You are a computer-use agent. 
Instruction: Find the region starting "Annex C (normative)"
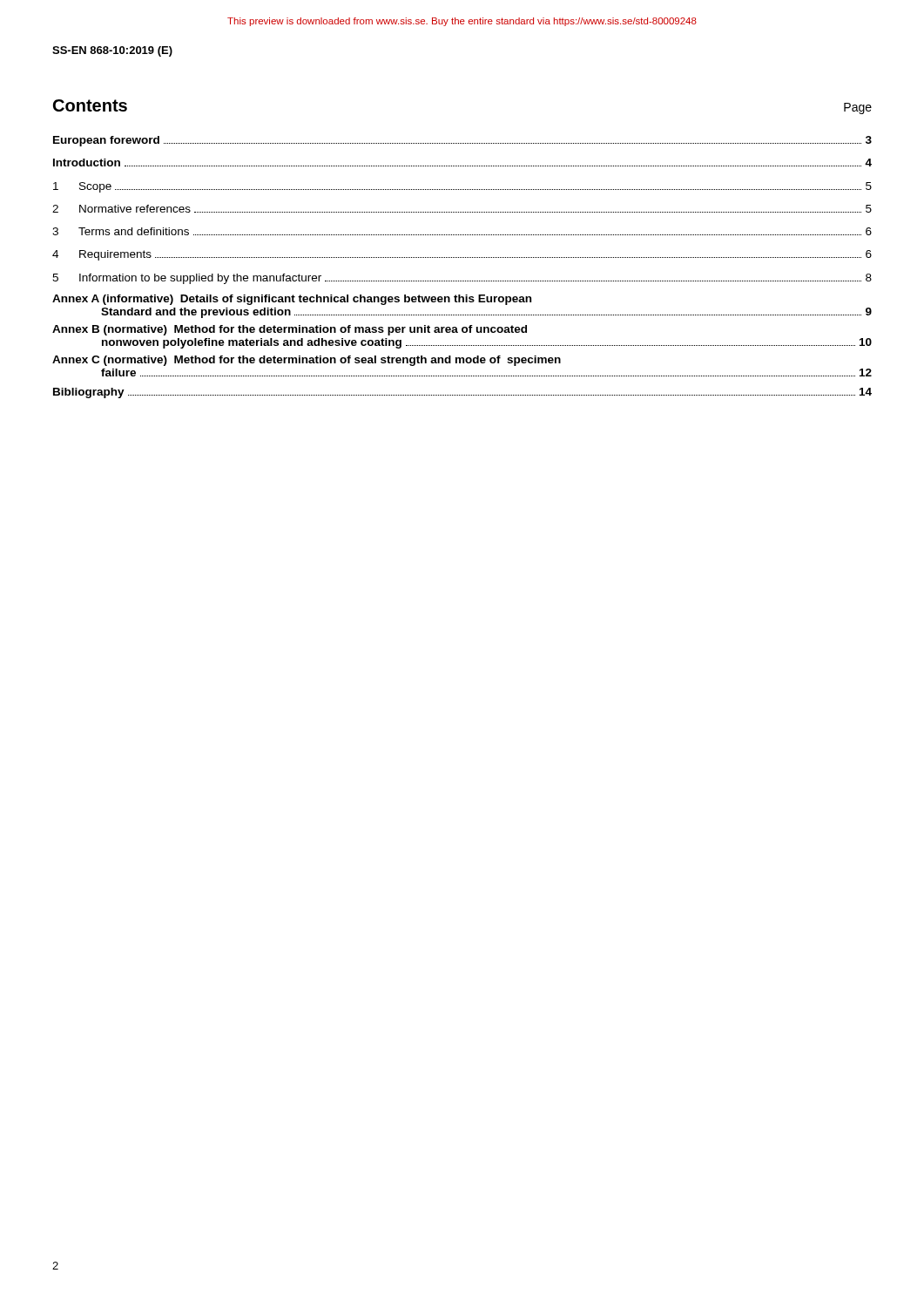tap(462, 366)
